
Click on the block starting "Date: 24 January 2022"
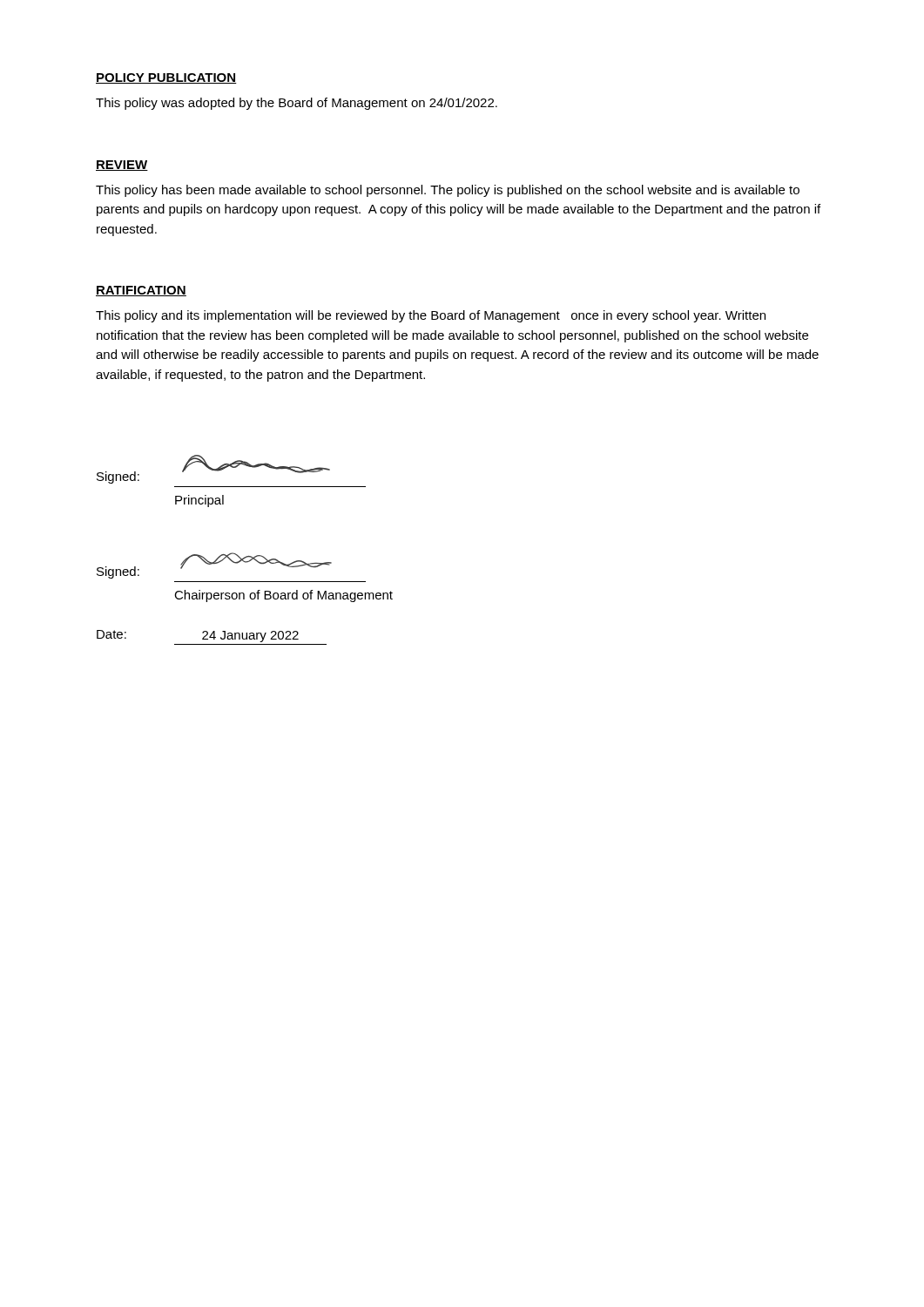click(211, 636)
